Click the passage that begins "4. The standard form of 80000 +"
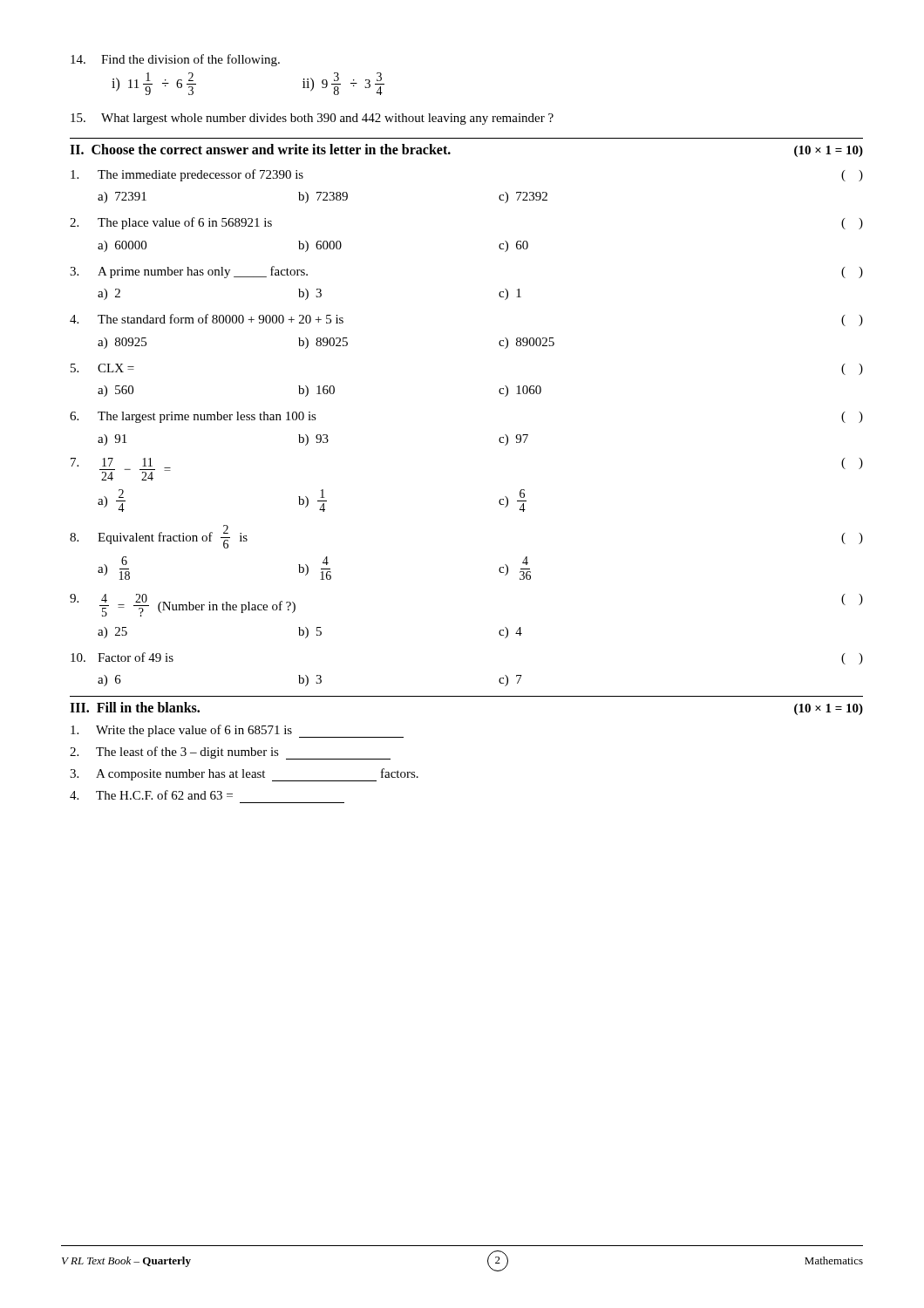924x1308 pixels. 220,320
